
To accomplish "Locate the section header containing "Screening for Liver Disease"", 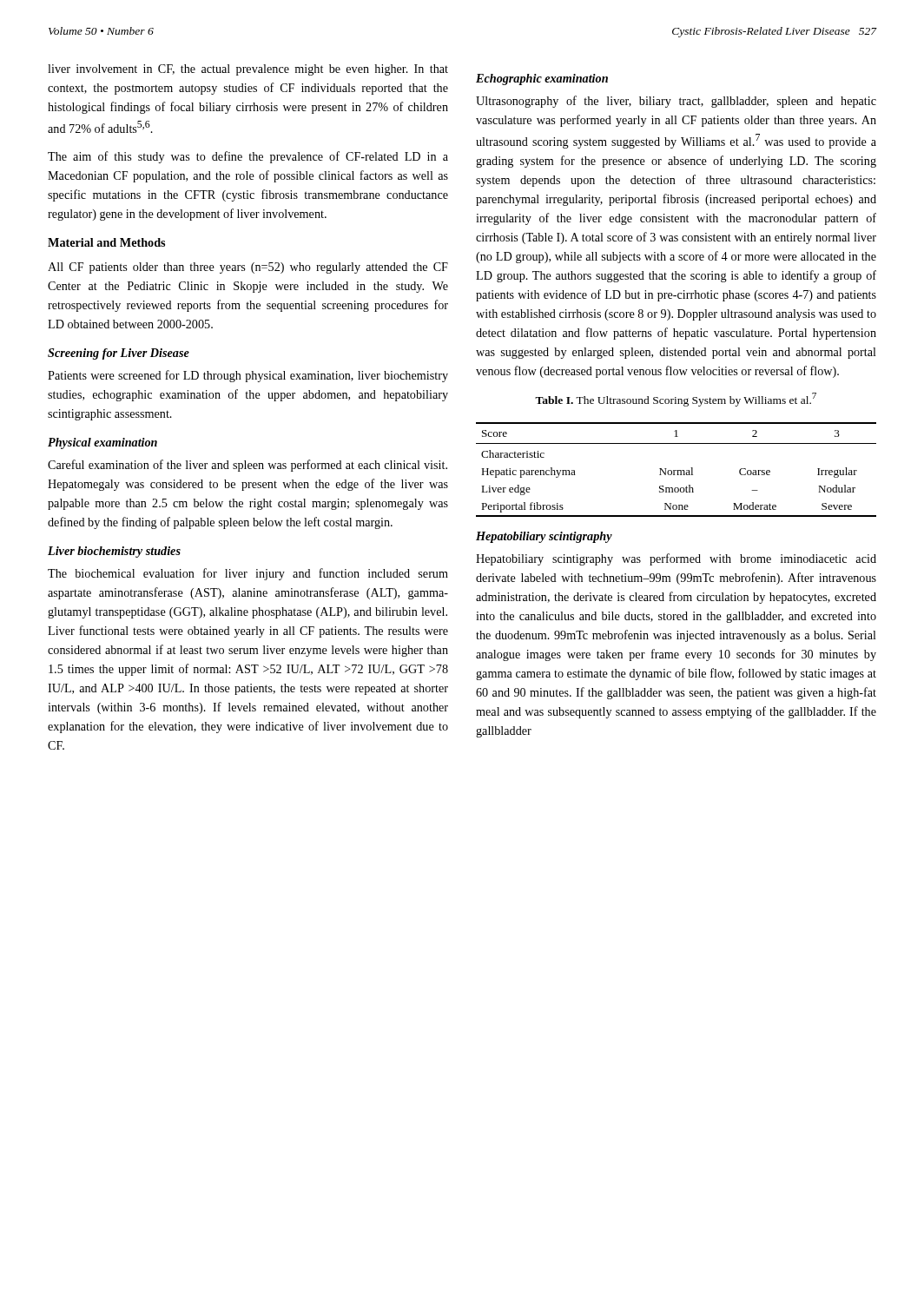I will coord(118,352).
